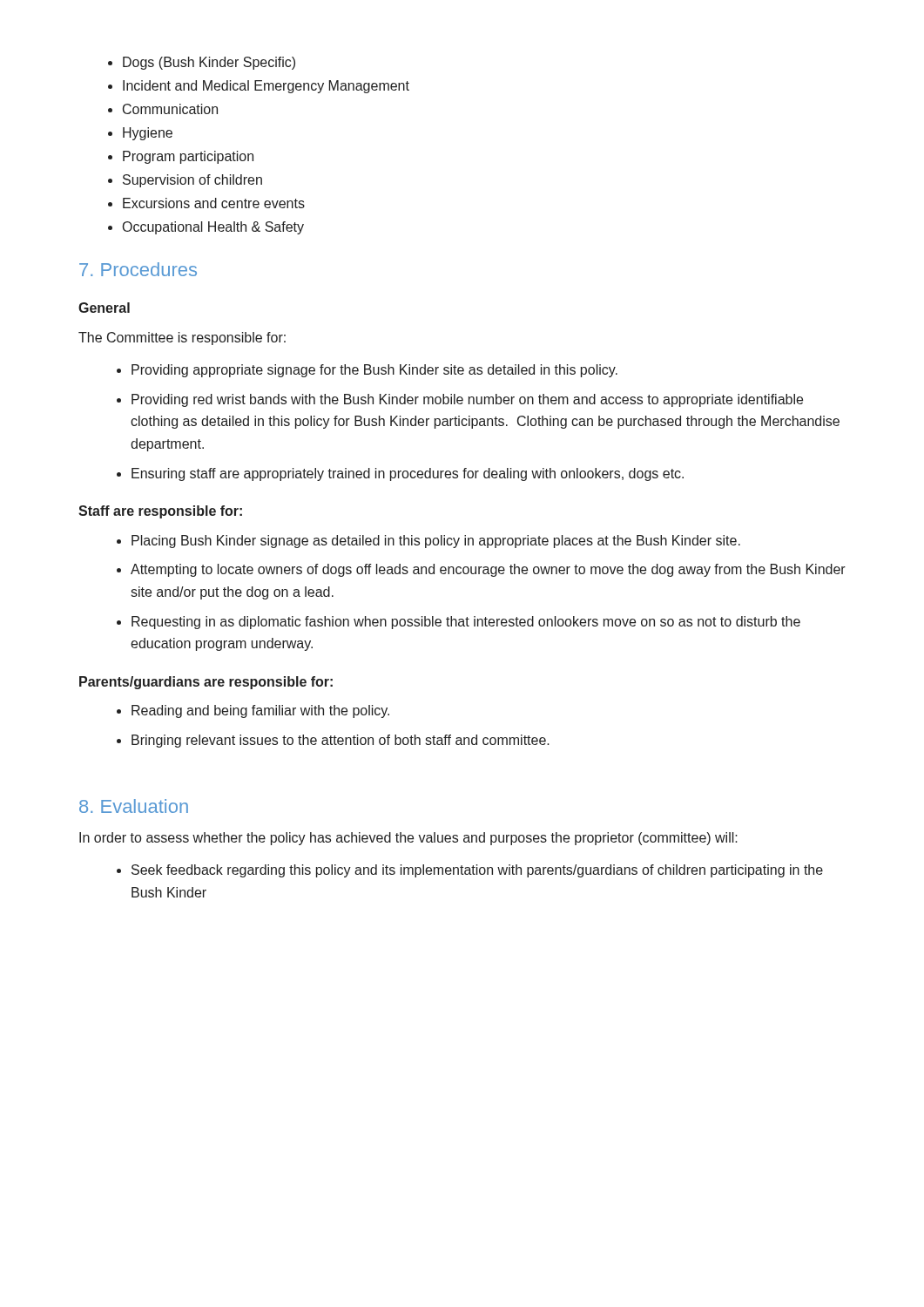Find "Staff are responsible for:" on this page
Viewport: 924px width, 1307px height.
tap(160, 512)
